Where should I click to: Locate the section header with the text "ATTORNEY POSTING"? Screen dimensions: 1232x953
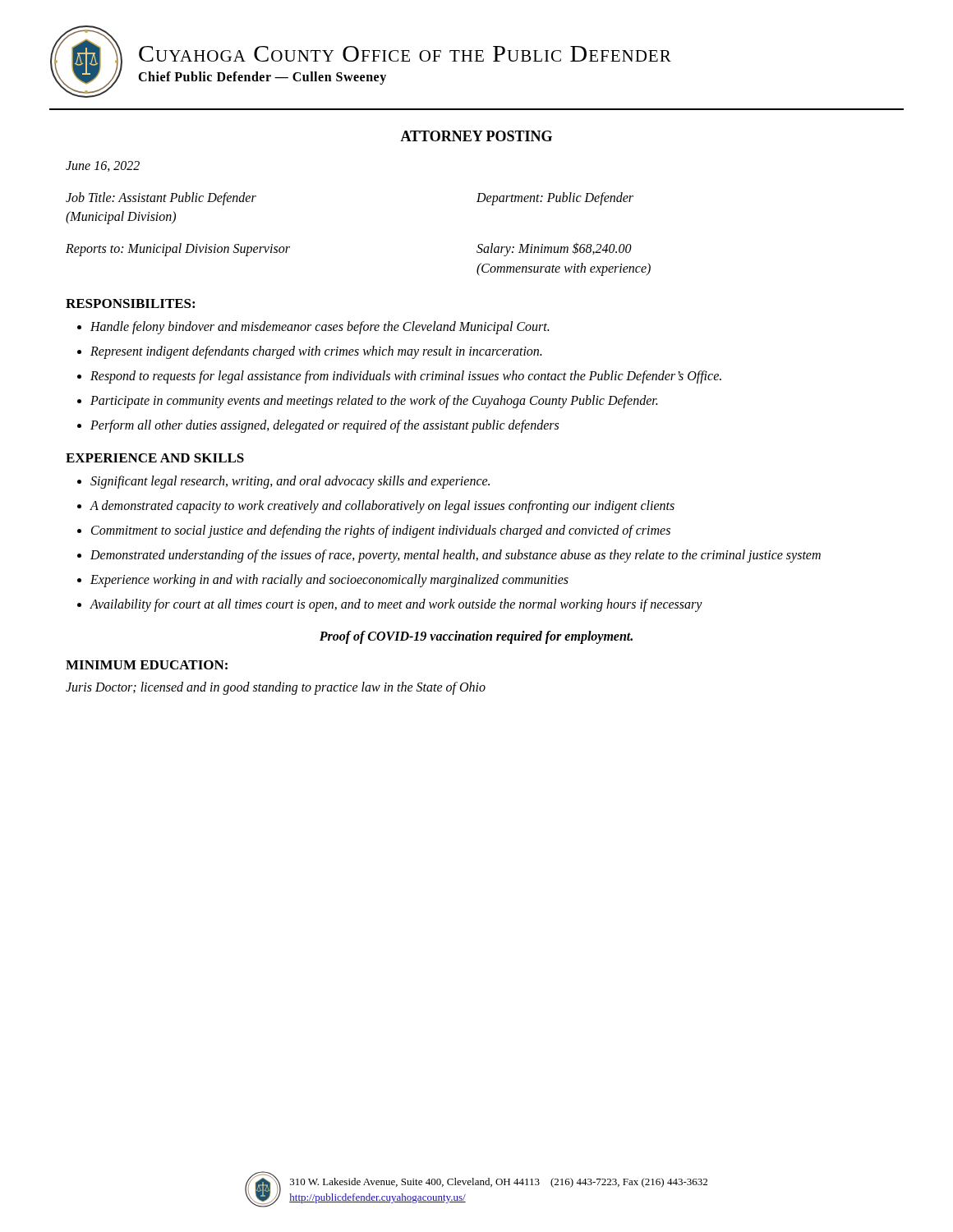coord(476,136)
